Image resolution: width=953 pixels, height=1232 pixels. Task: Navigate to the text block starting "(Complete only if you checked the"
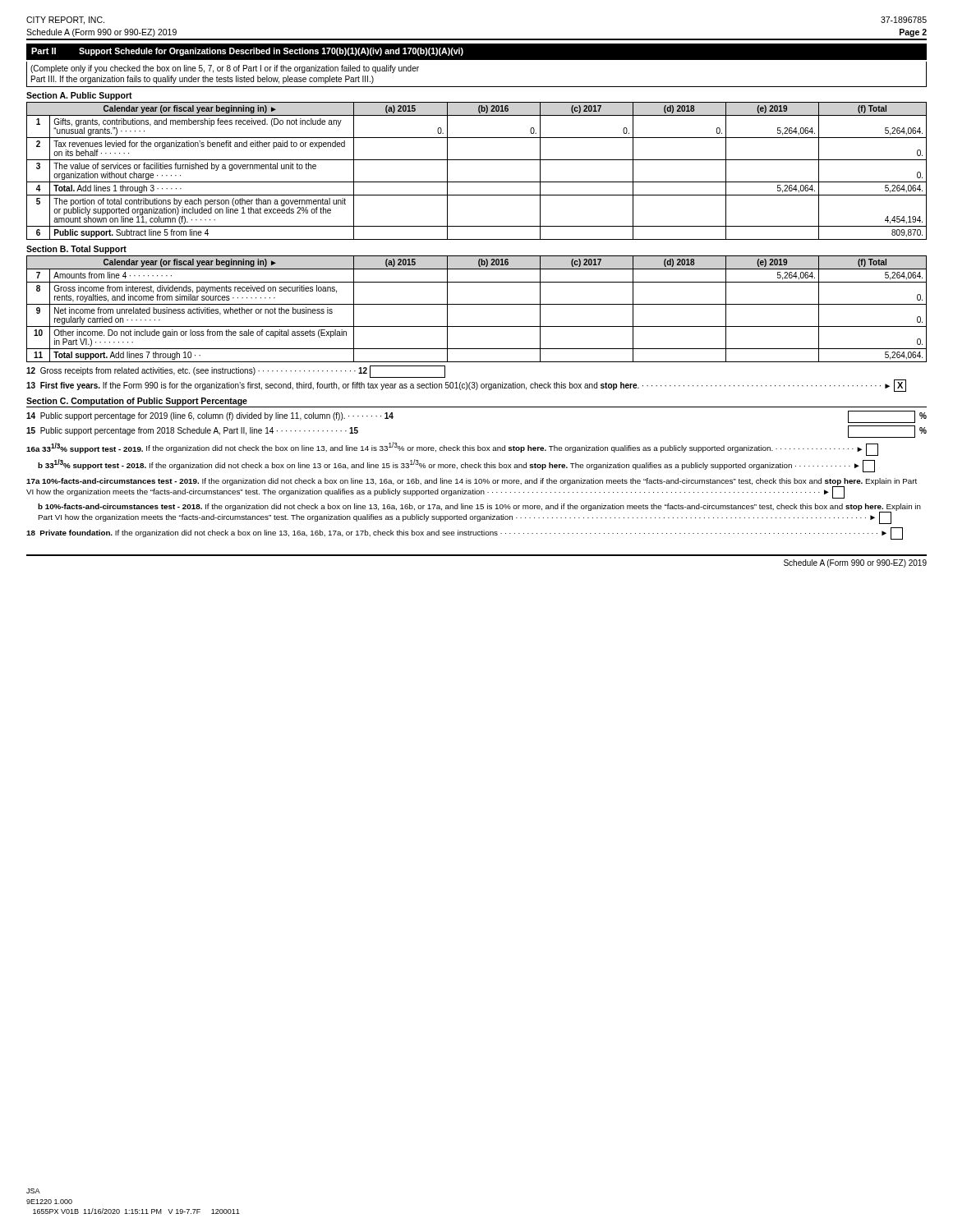click(x=225, y=74)
